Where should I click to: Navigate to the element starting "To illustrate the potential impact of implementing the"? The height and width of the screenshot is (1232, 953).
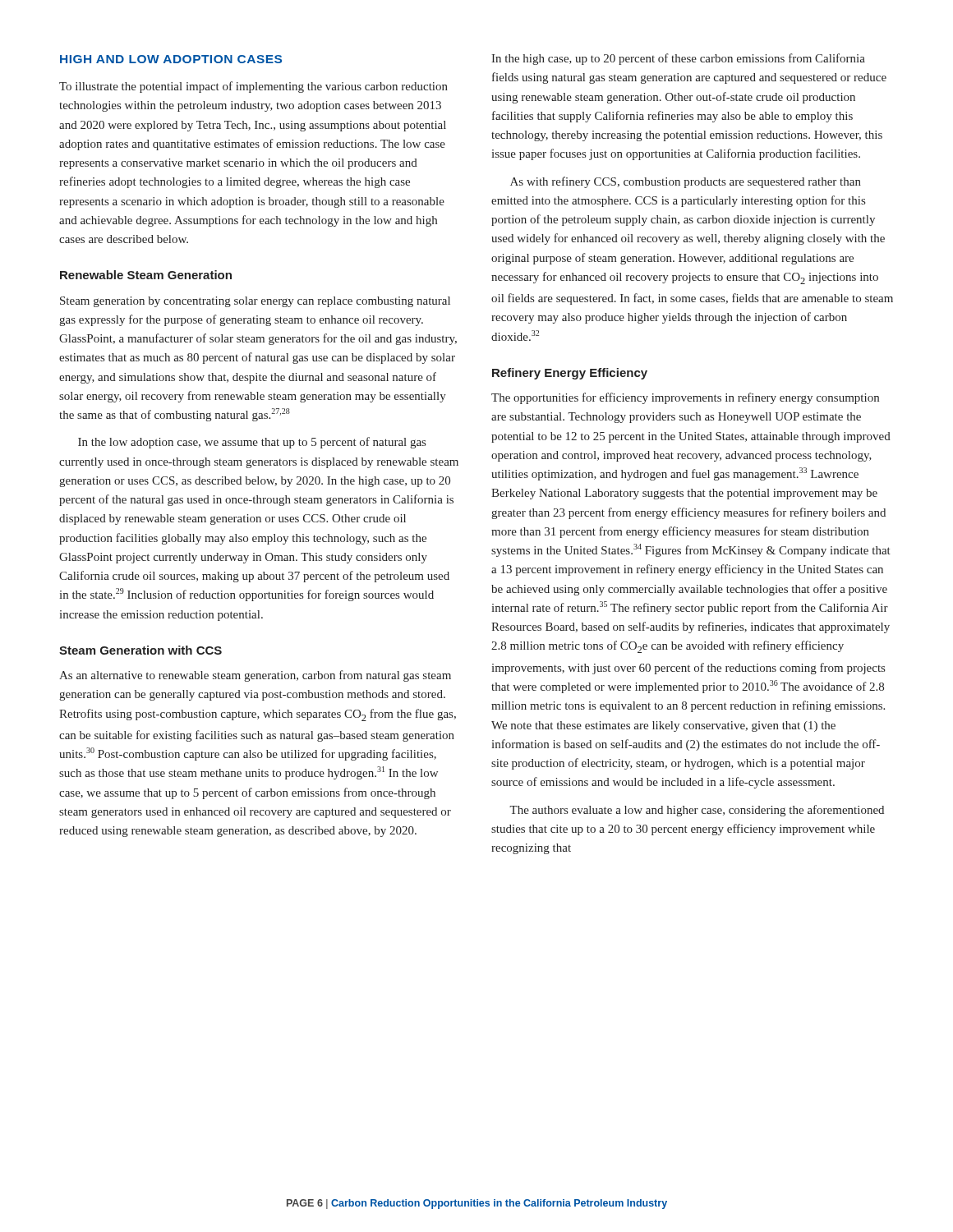tap(260, 163)
